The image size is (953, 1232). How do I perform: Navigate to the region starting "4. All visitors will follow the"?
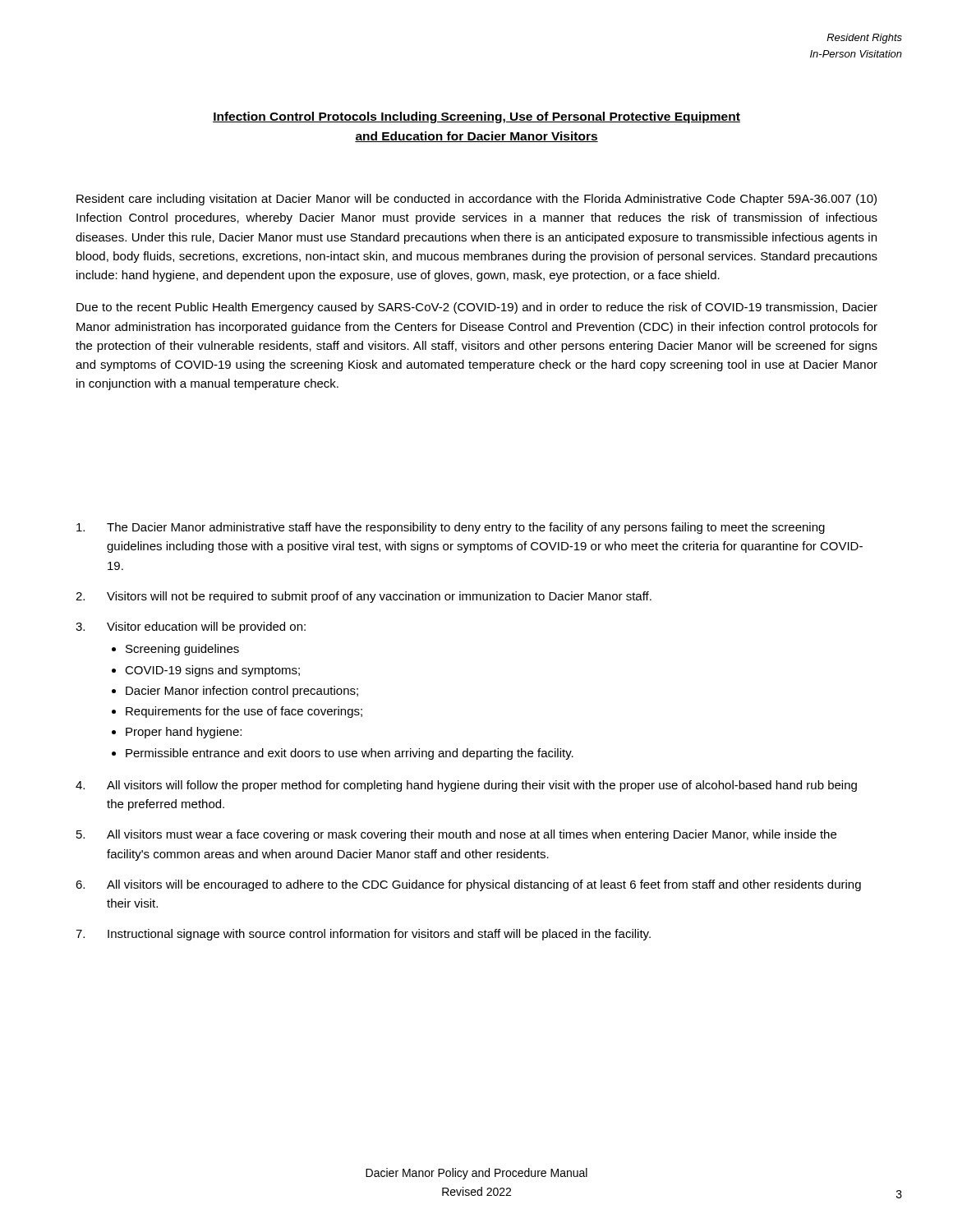[x=476, y=794]
